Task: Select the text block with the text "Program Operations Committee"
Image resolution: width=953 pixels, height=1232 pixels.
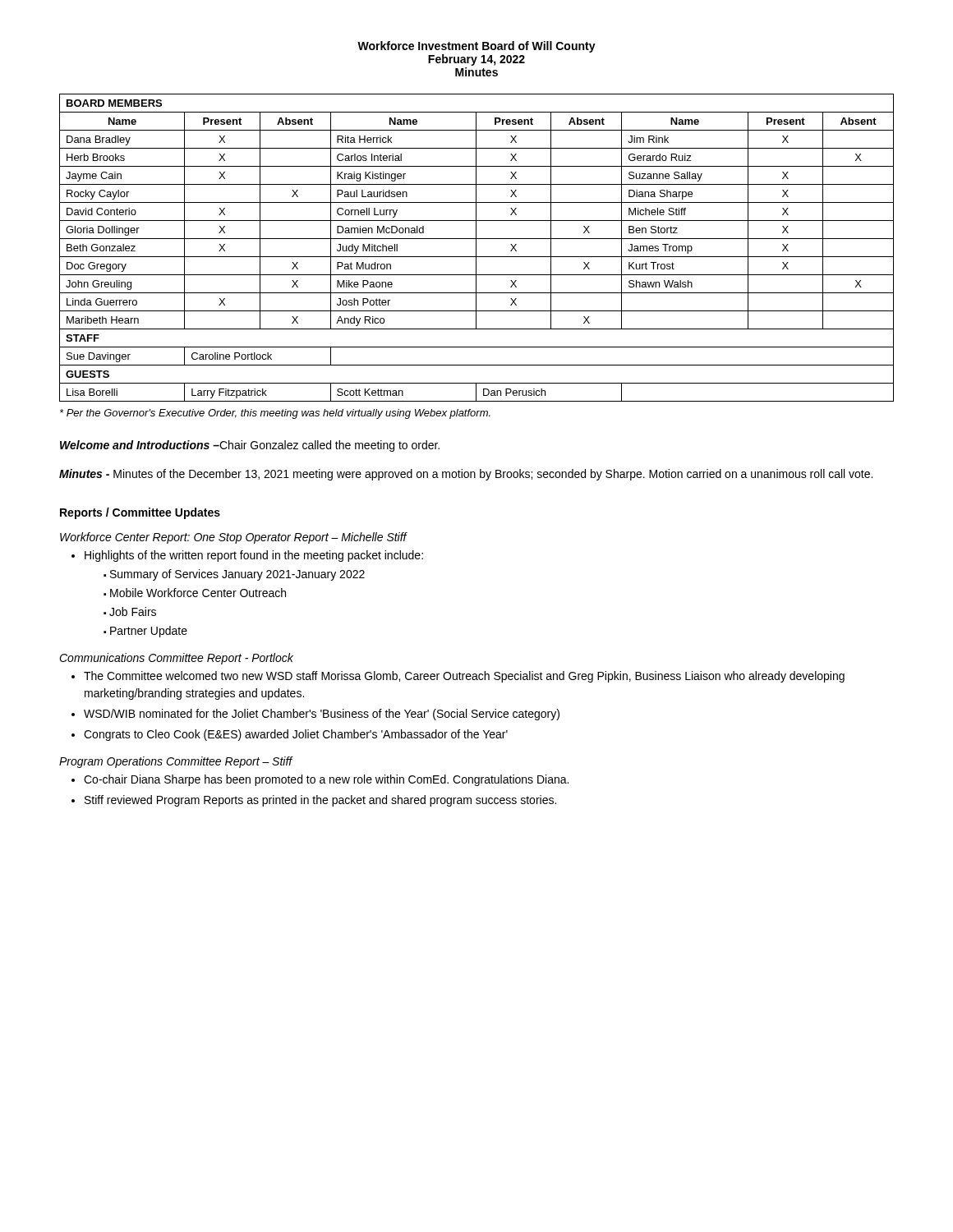Action: [x=175, y=761]
